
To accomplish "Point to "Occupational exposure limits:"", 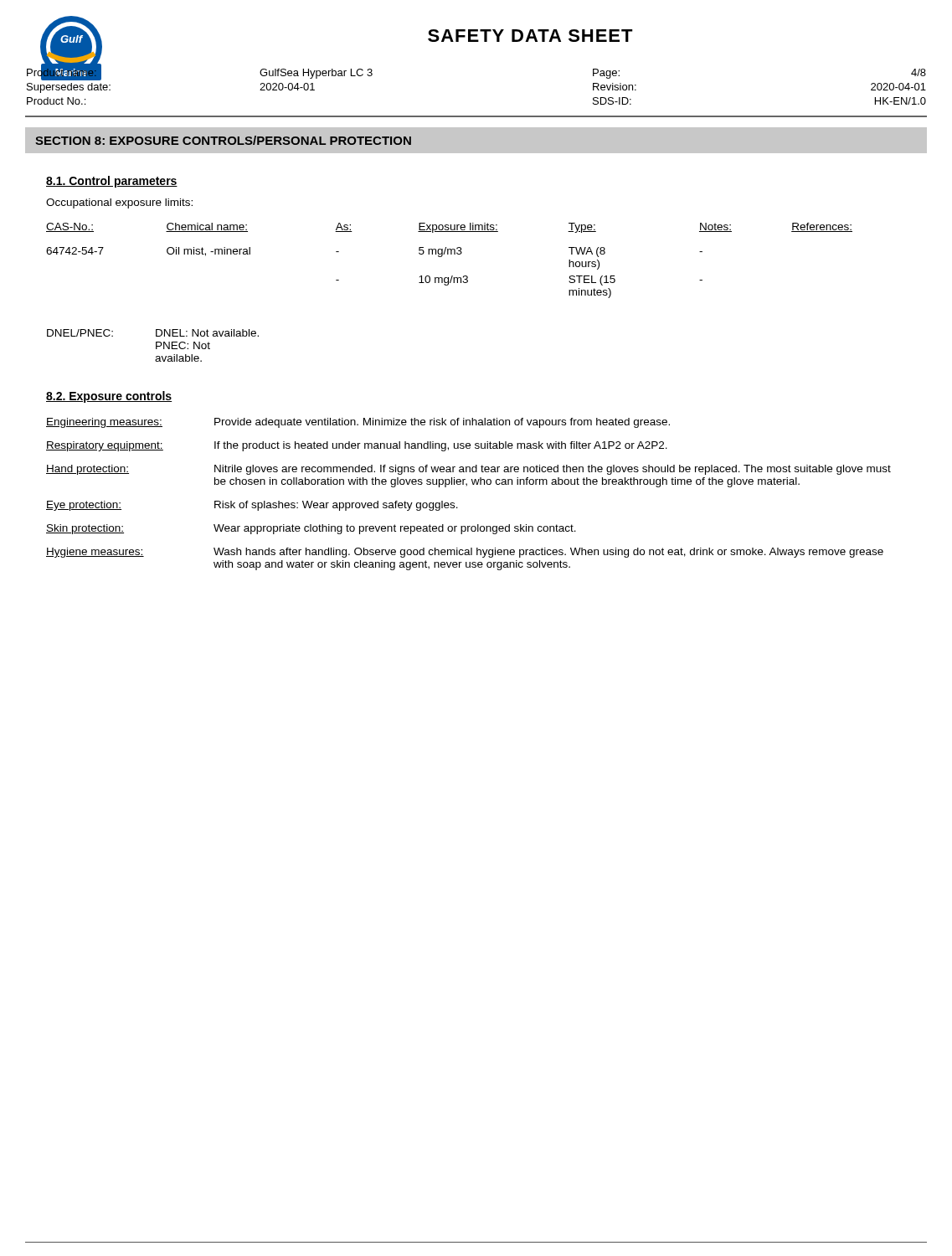I will click(120, 202).
